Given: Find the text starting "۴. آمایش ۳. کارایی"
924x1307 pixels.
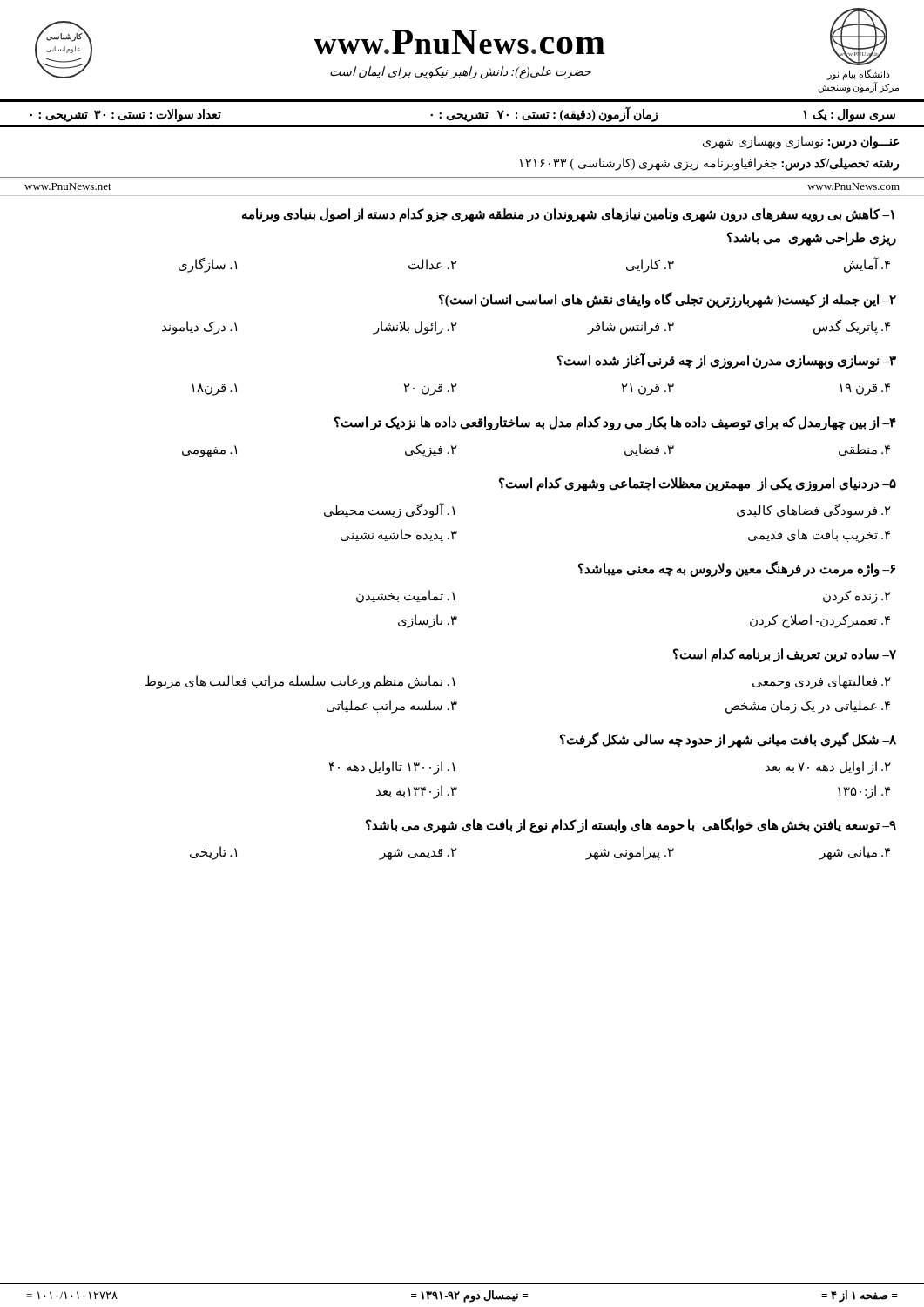Looking at the screenshot, I should click(x=462, y=266).
